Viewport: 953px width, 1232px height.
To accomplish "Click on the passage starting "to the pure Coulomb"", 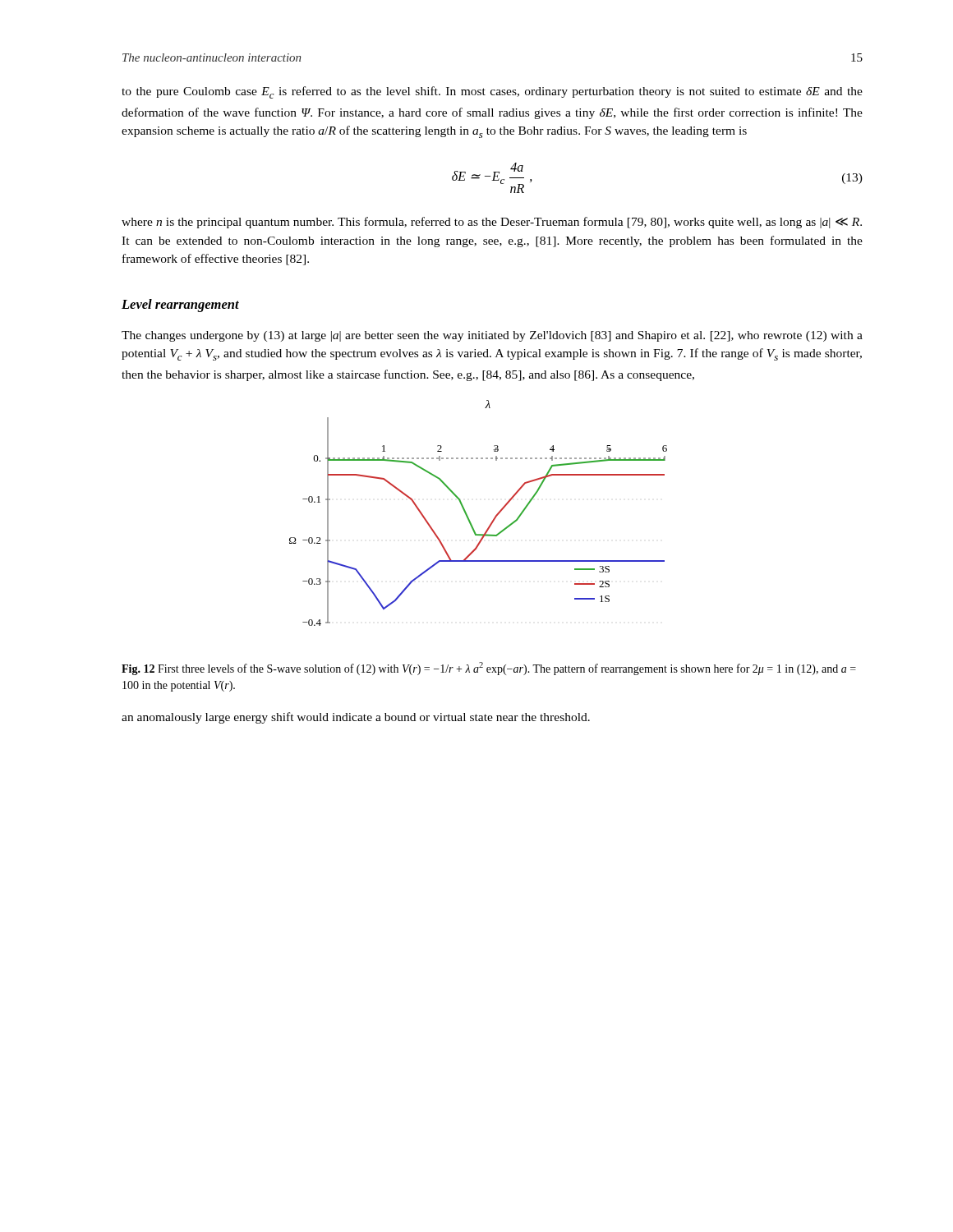I will (x=492, y=112).
